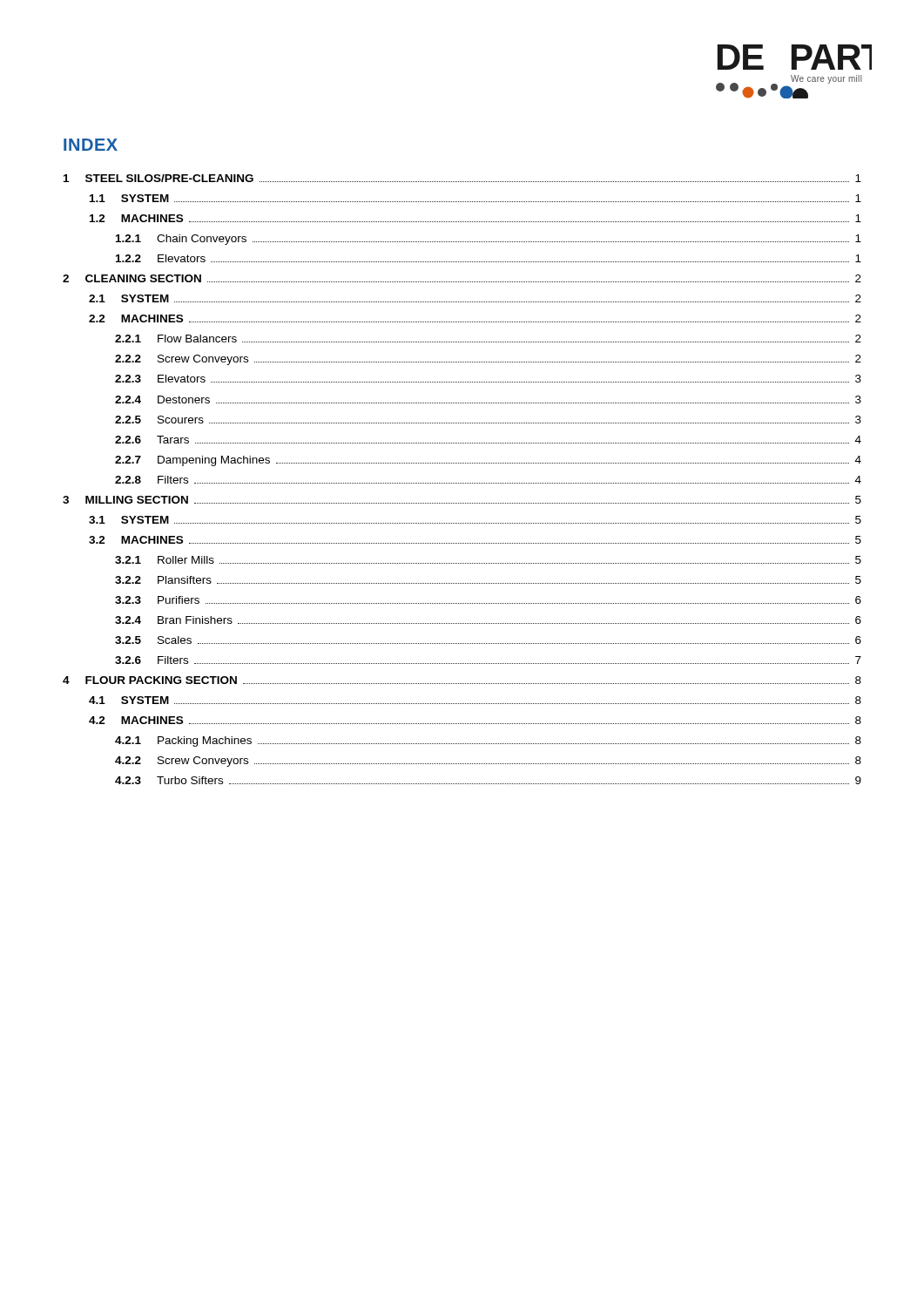Screen dimensions: 1307x924
Task: Click on the element starting "1 STEEL SILOS/PRE-CLEANING 1"
Action: [x=462, y=178]
